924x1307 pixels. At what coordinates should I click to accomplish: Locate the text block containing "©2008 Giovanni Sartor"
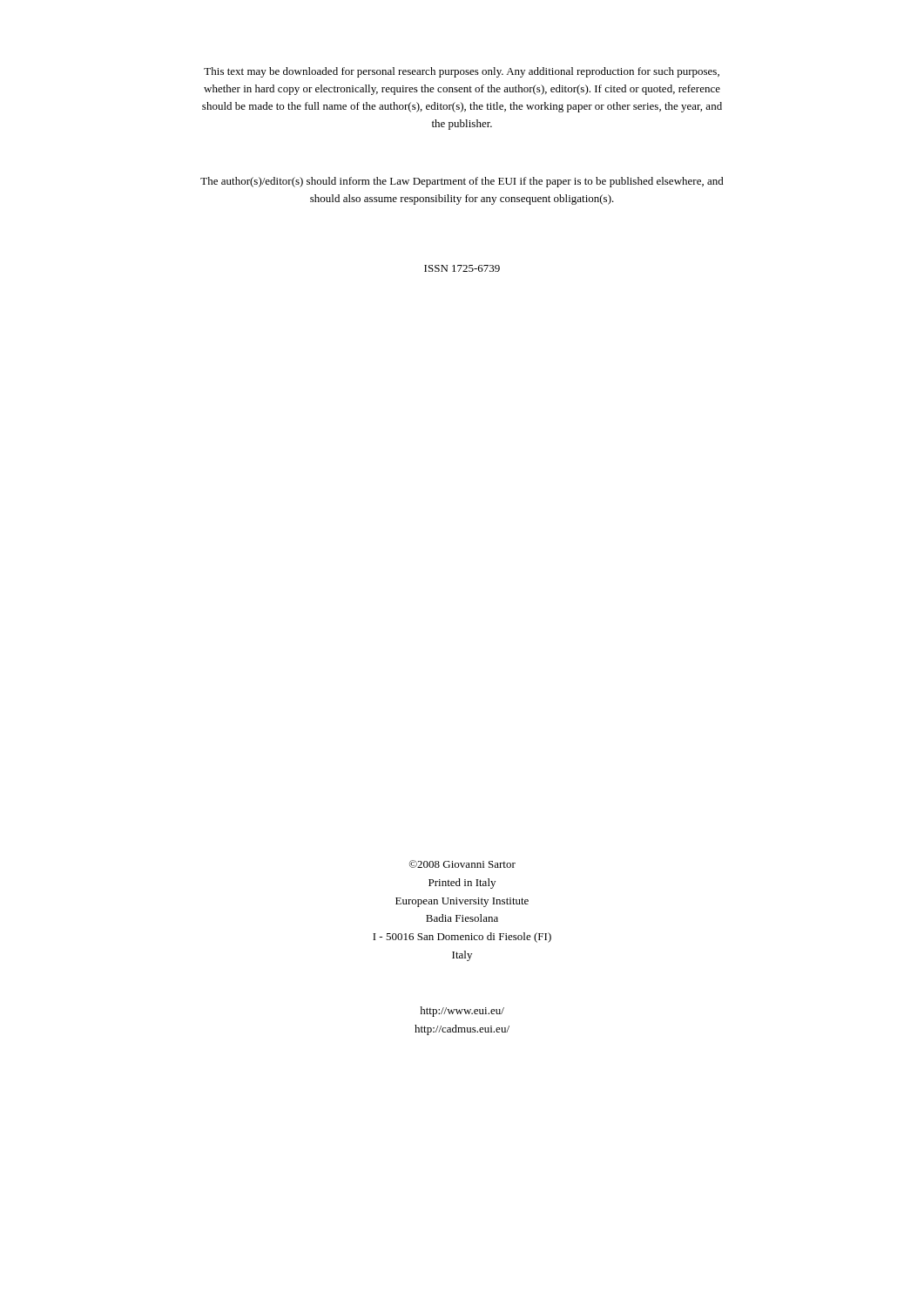(462, 909)
